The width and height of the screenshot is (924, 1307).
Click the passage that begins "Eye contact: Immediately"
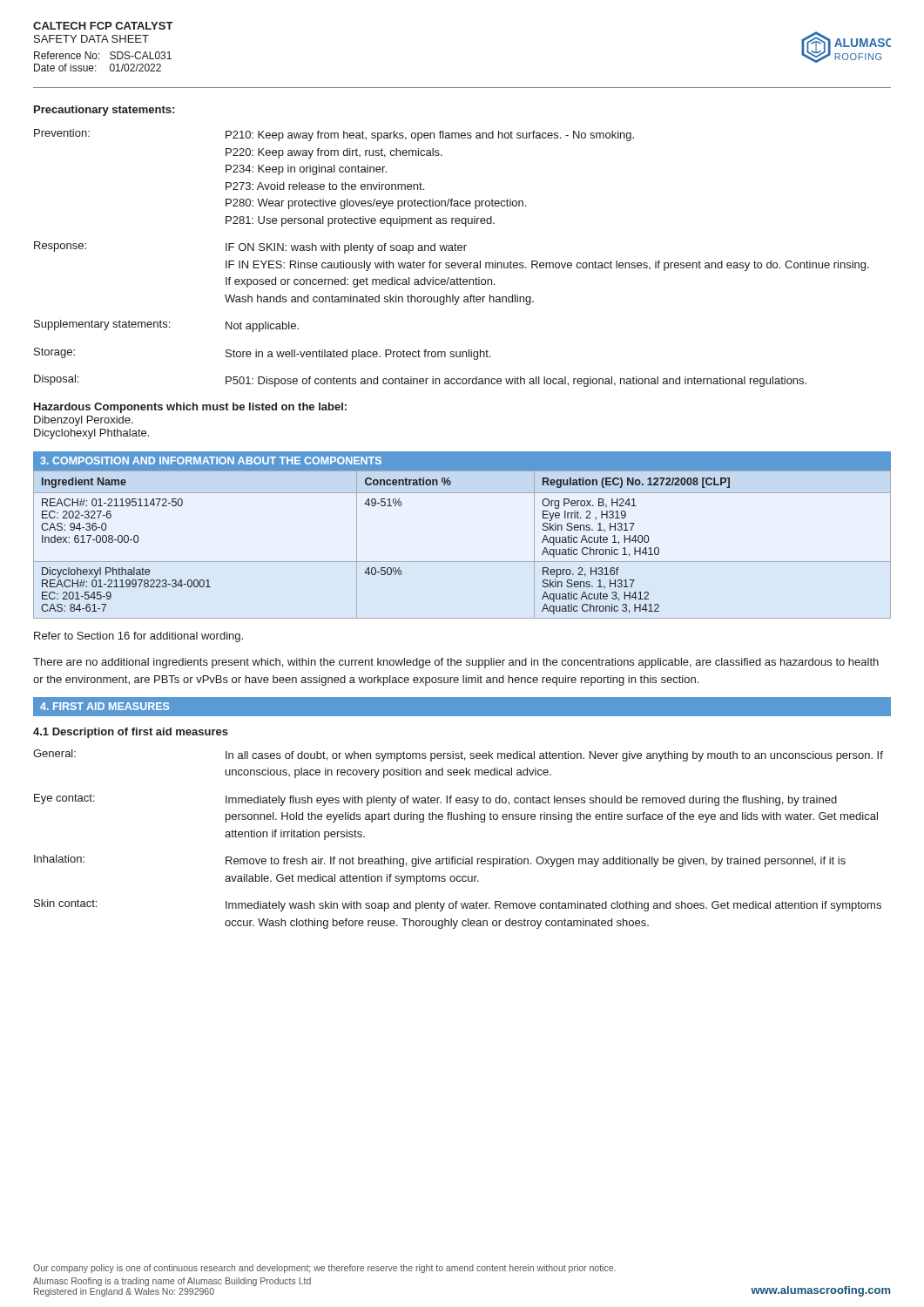coord(462,817)
